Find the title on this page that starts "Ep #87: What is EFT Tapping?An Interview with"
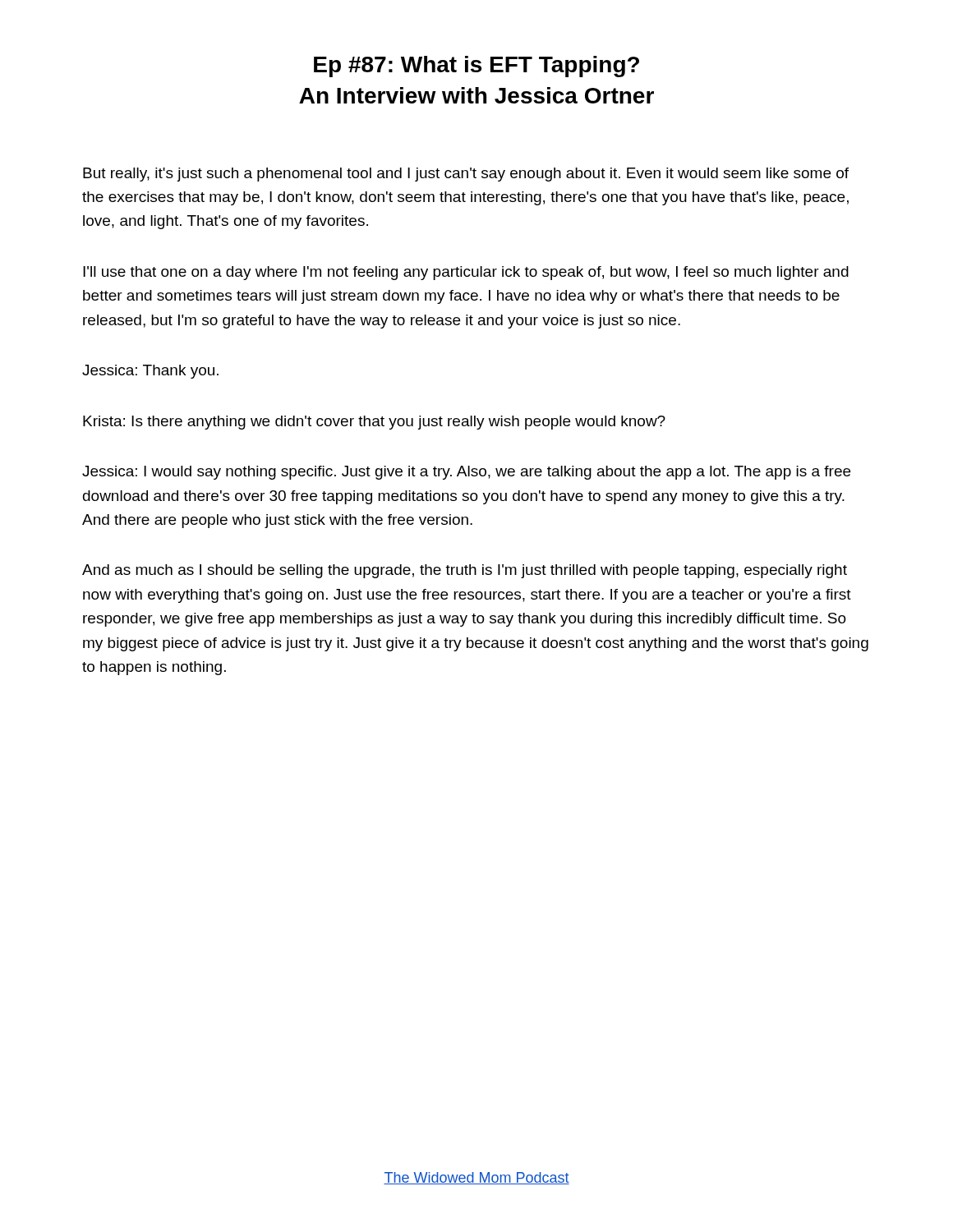Screen dimensions: 1232x953 476,80
